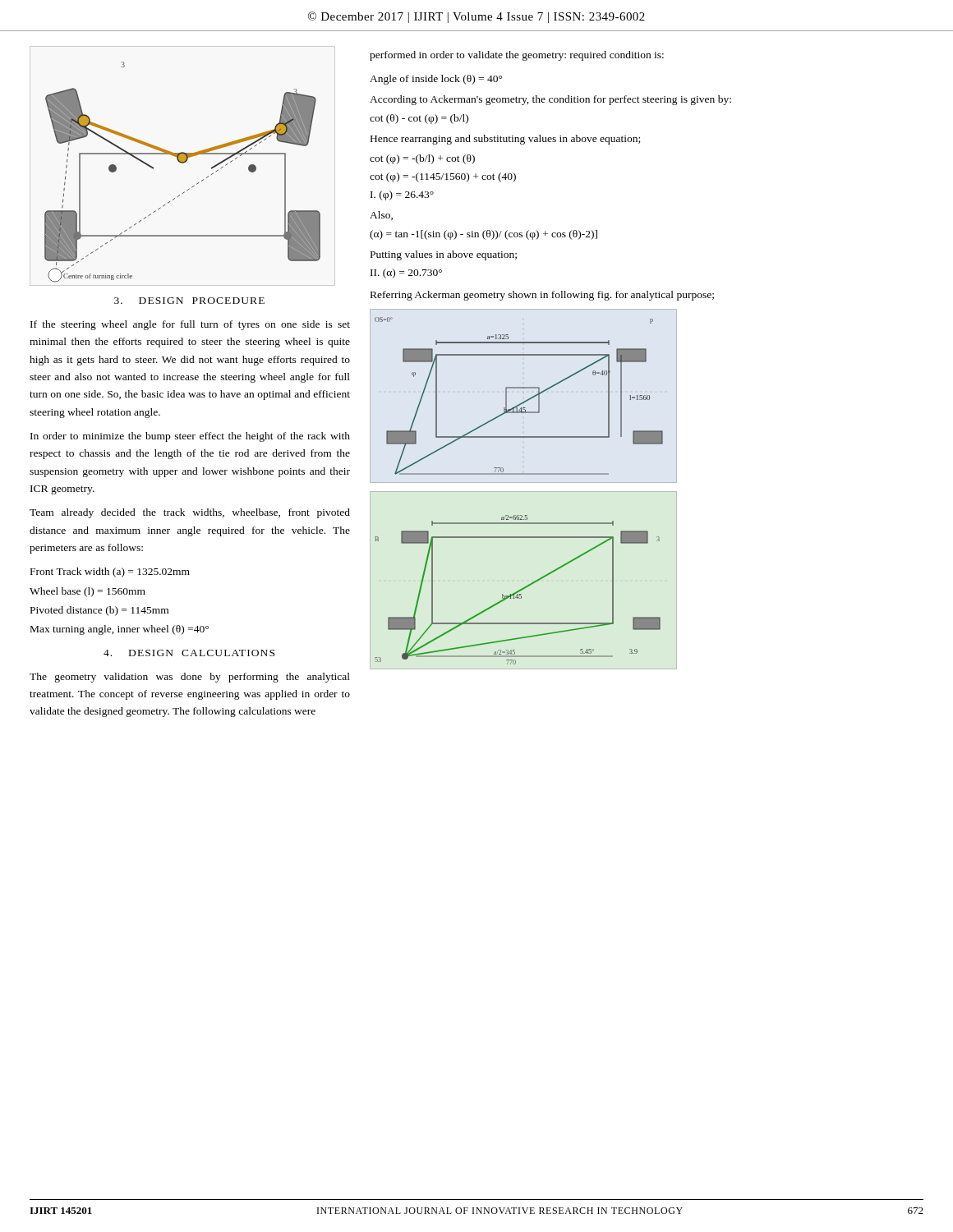953x1232 pixels.
Task: Select the list item that reads "Wheel base (l) = 1560mm"
Action: point(88,591)
